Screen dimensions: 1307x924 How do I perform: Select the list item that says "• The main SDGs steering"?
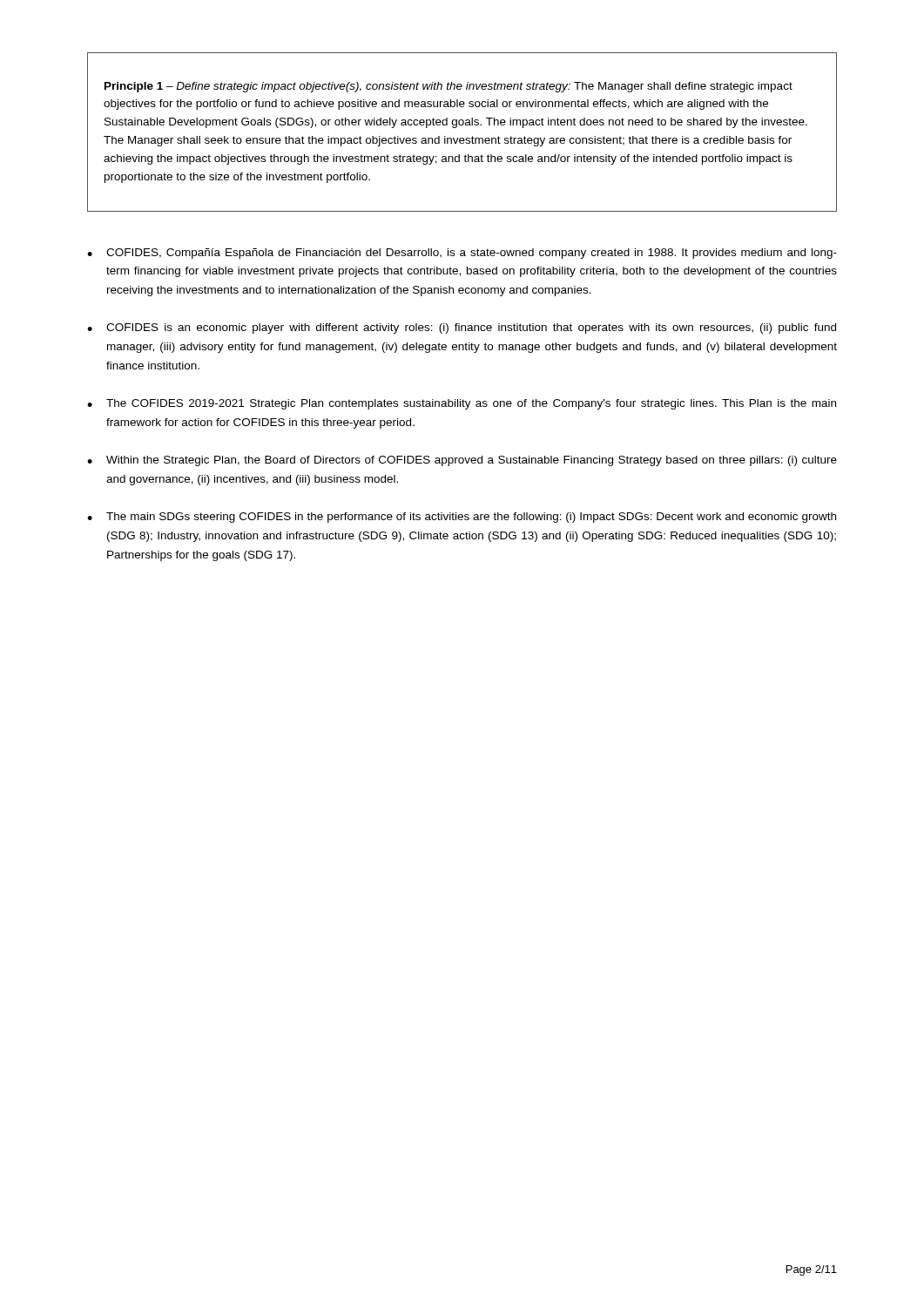[462, 536]
